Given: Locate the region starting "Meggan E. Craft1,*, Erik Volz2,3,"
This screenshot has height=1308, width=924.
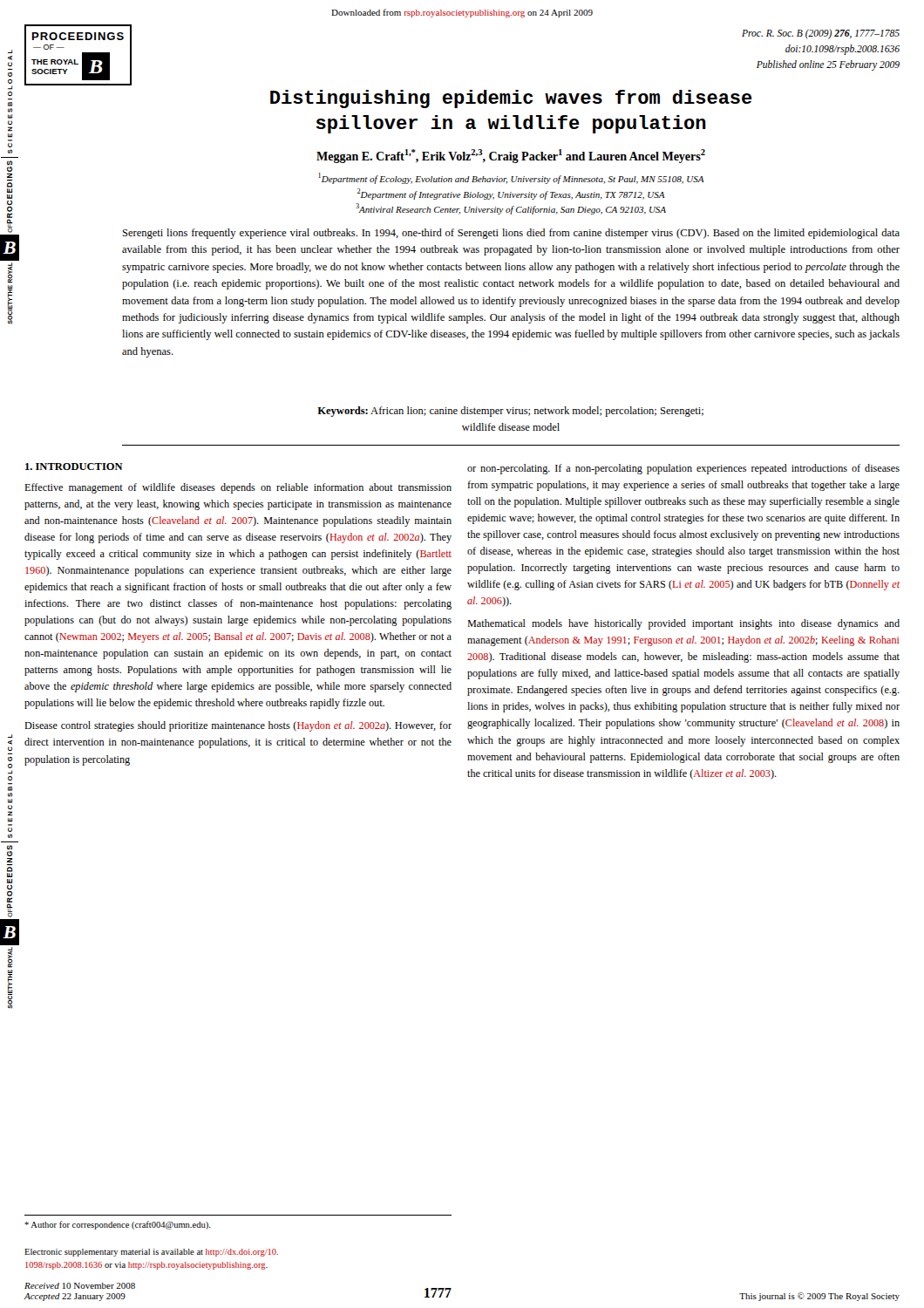Looking at the screenshot, I should click(511, 155).
